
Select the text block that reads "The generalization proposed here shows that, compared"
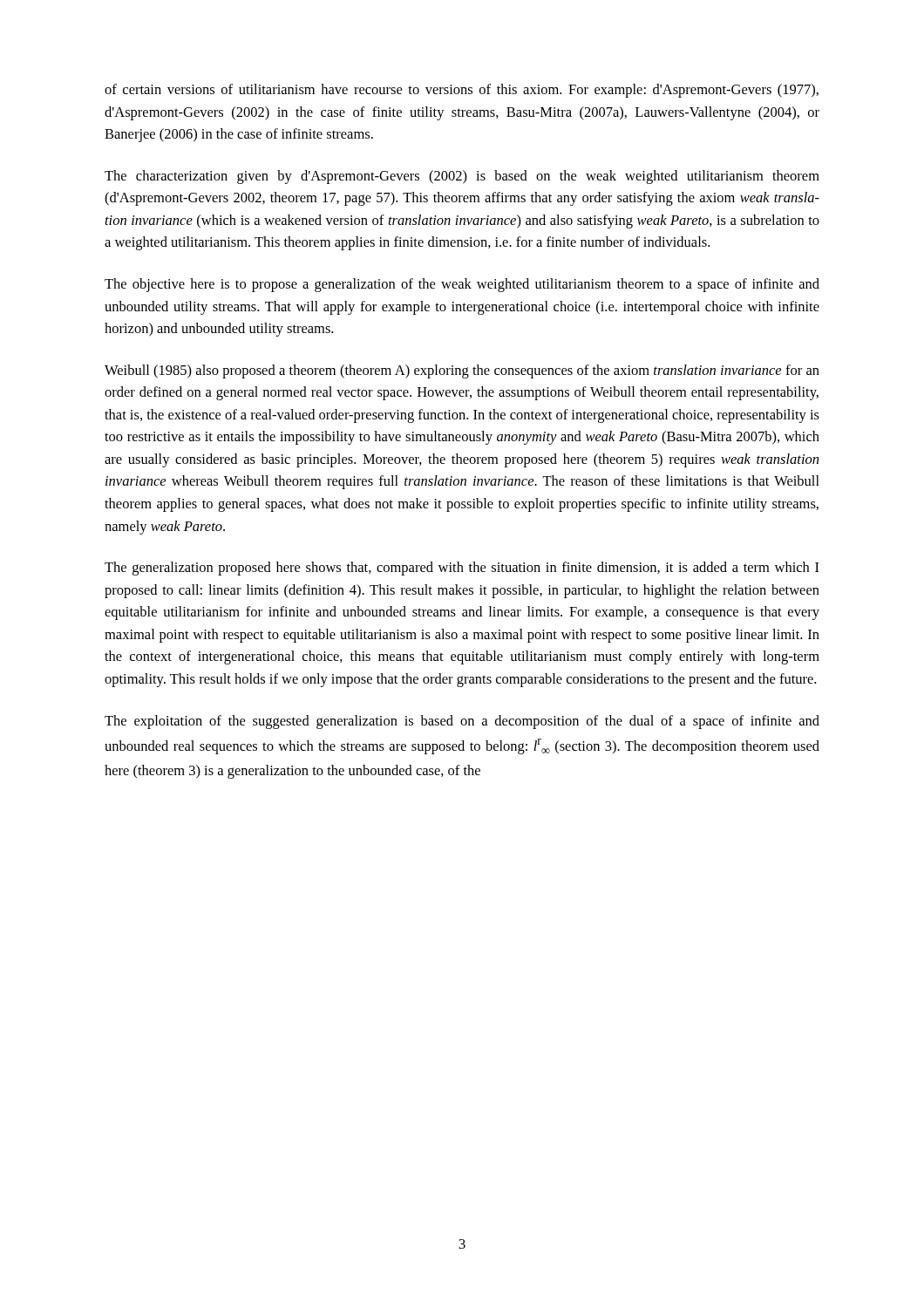pos(462,623)
